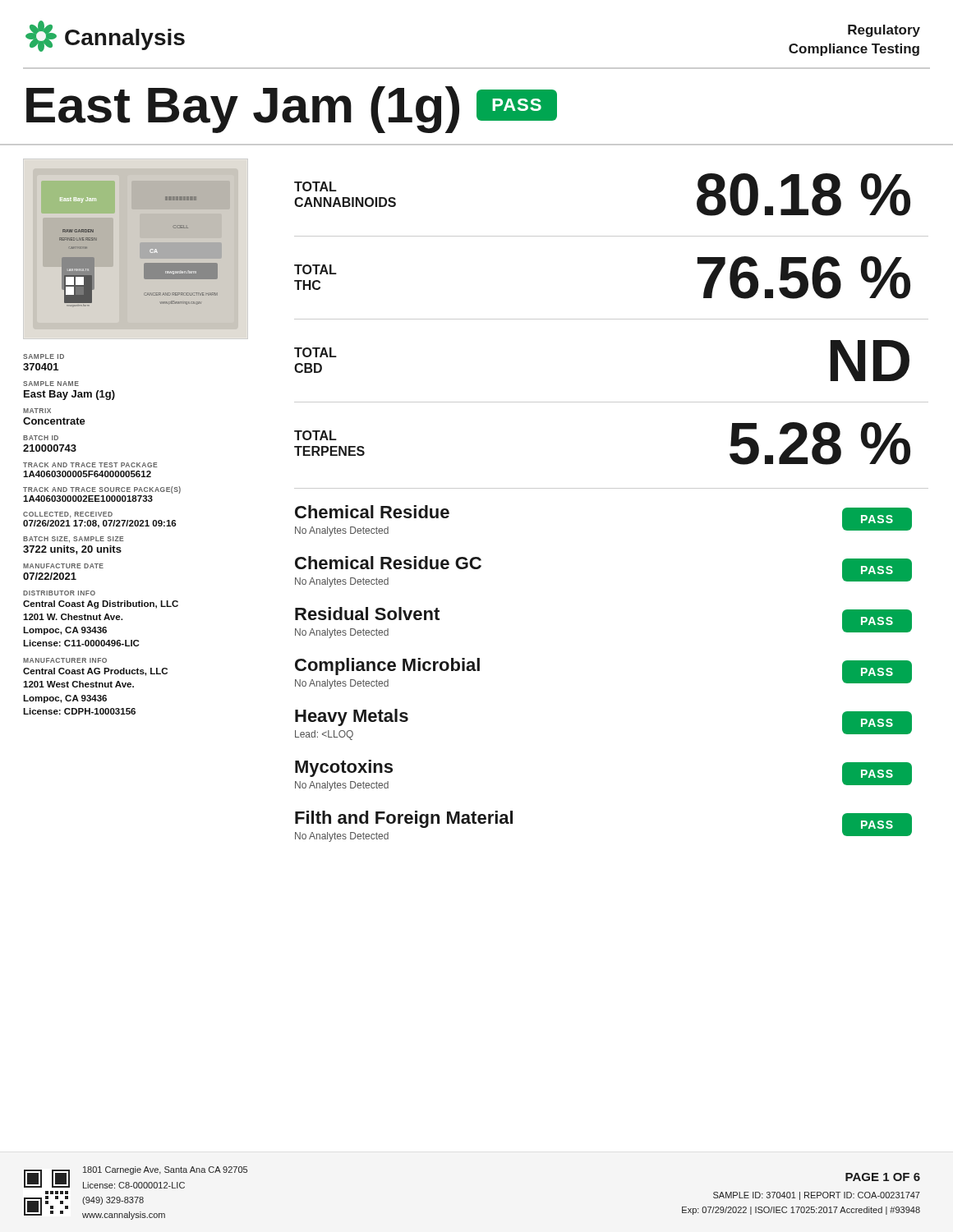Screen dimensions: 1232x953
Task: Point to the block starting "Residual Solvent No Analytes Detected PASS"
Action: click(383, 620)
